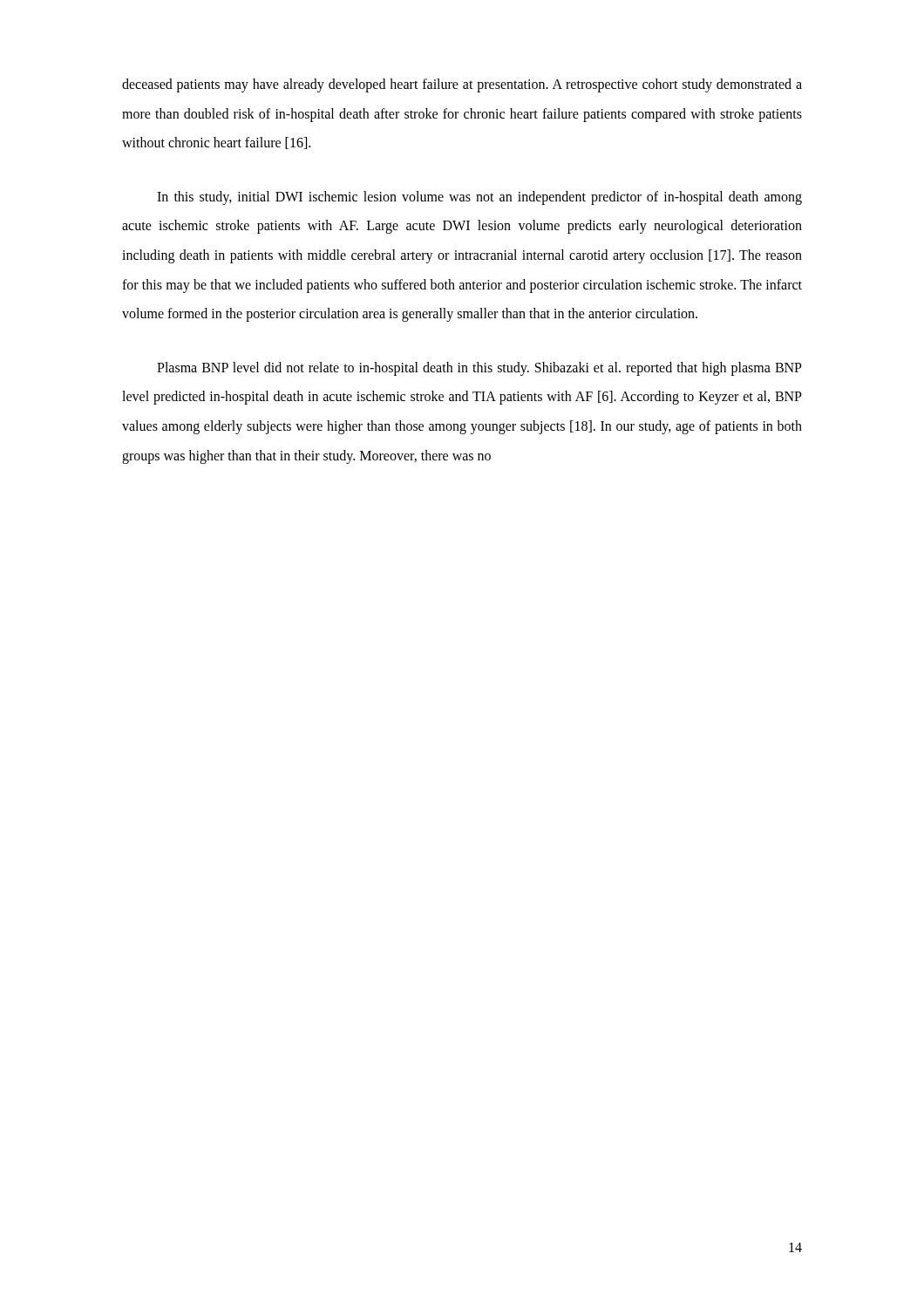Where is the passage that starts "deceased patients may"?

click(x=462, y=113)
